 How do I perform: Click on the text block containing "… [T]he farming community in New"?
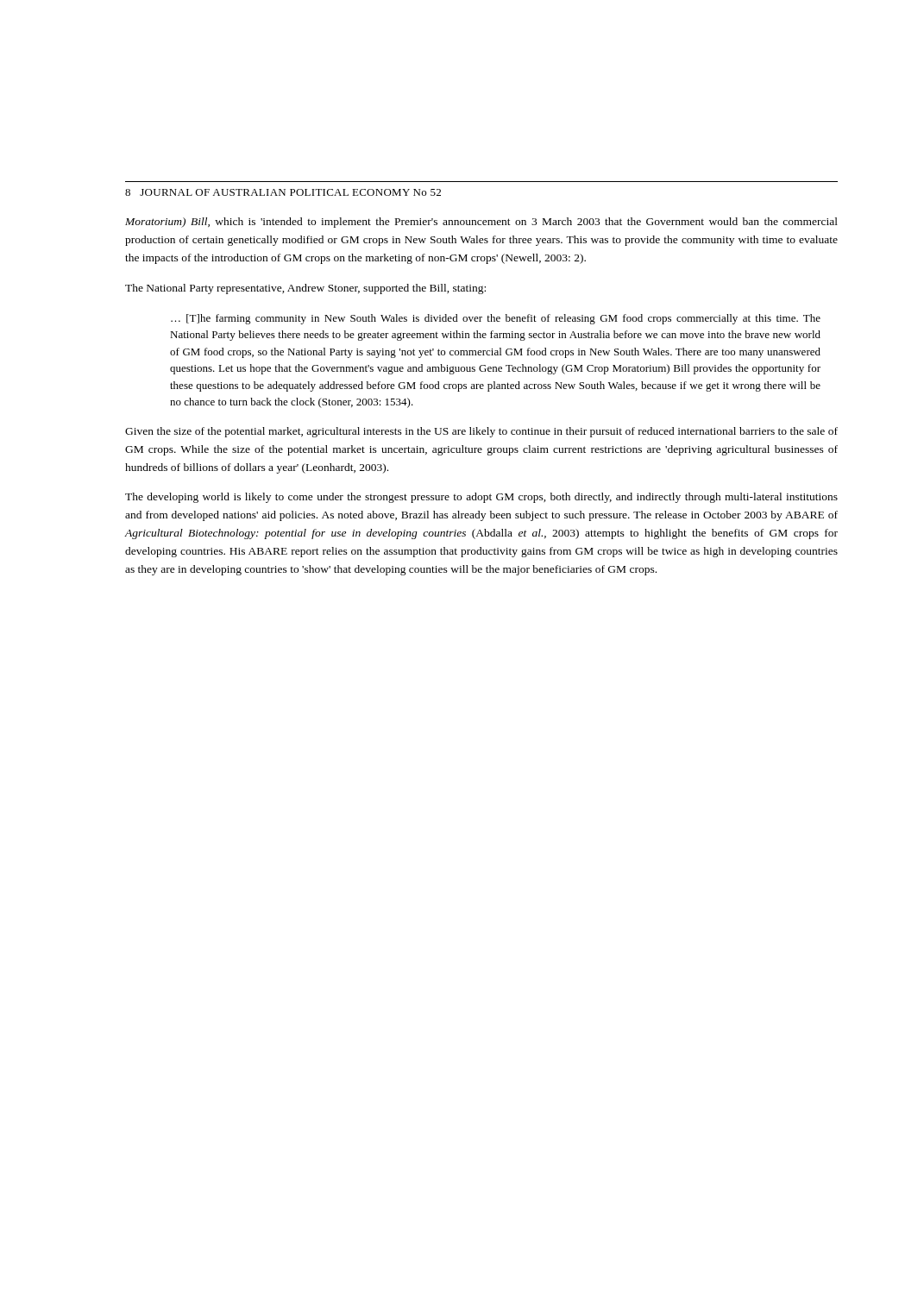[495, 360]
